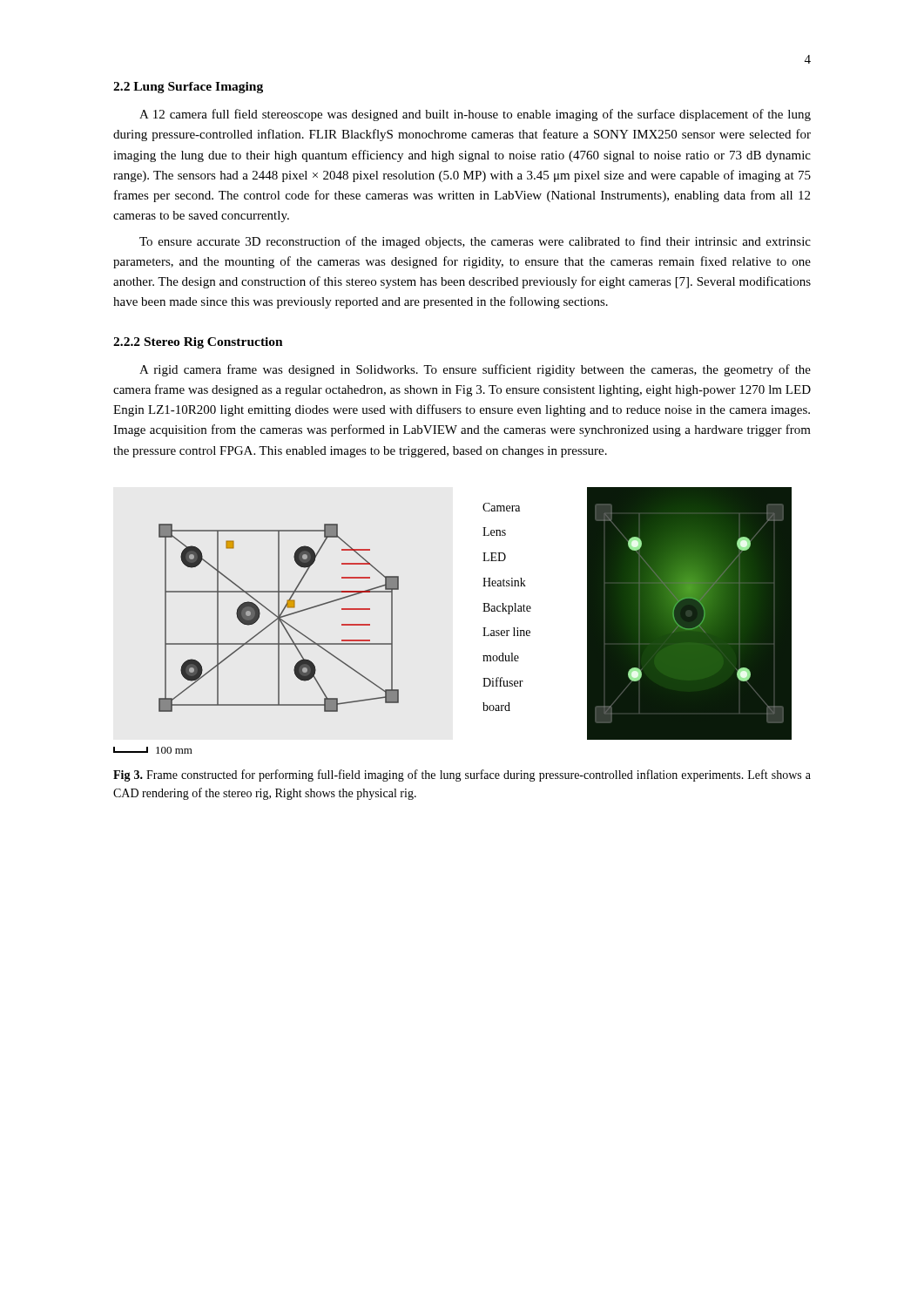The image size is (924, 1307).
Task: Point to the caption beginning "Fig 3. Frame constructed for performing full-field"
Action: click(x=462, y=784)
